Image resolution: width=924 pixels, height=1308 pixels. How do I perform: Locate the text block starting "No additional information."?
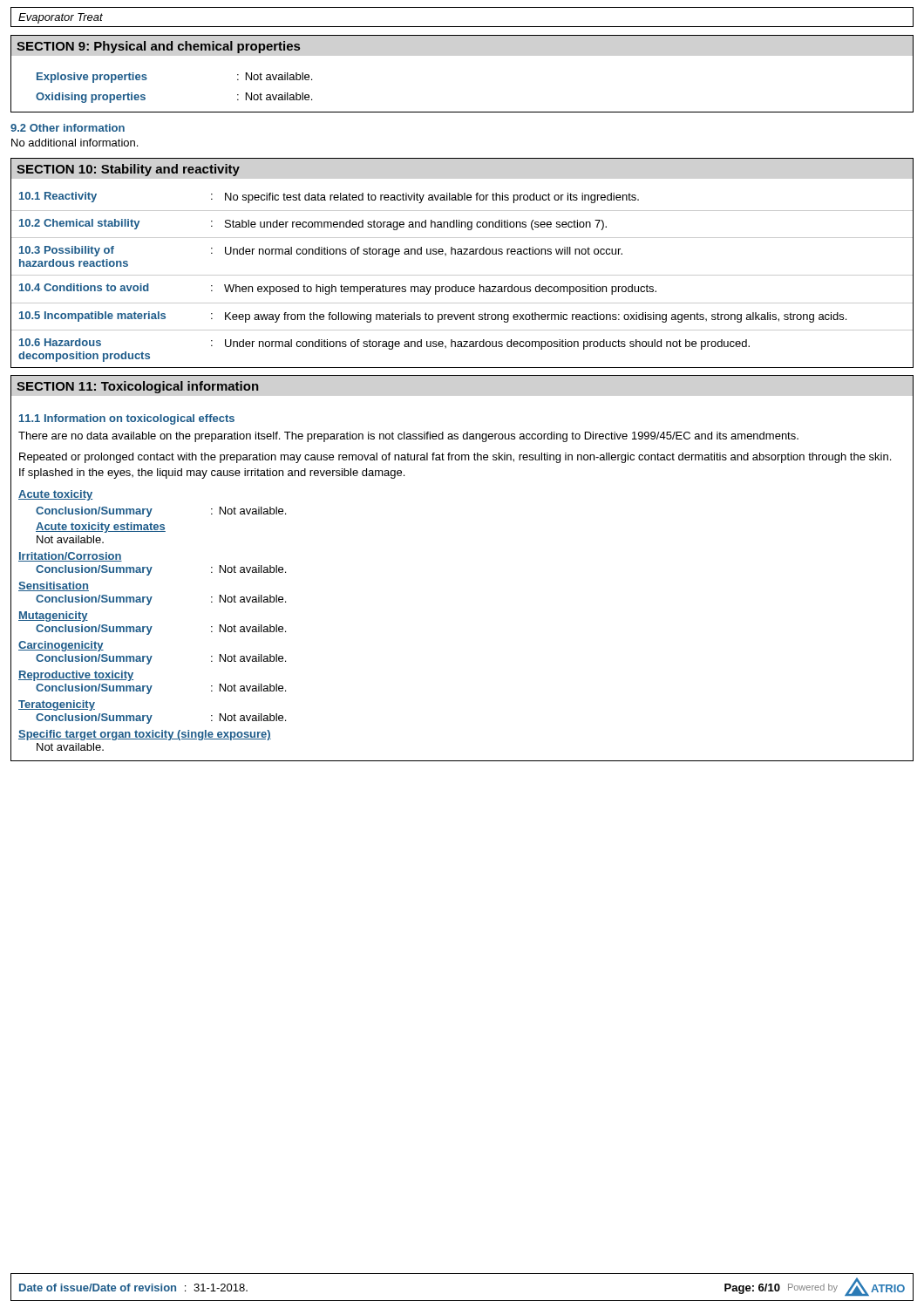75,143
